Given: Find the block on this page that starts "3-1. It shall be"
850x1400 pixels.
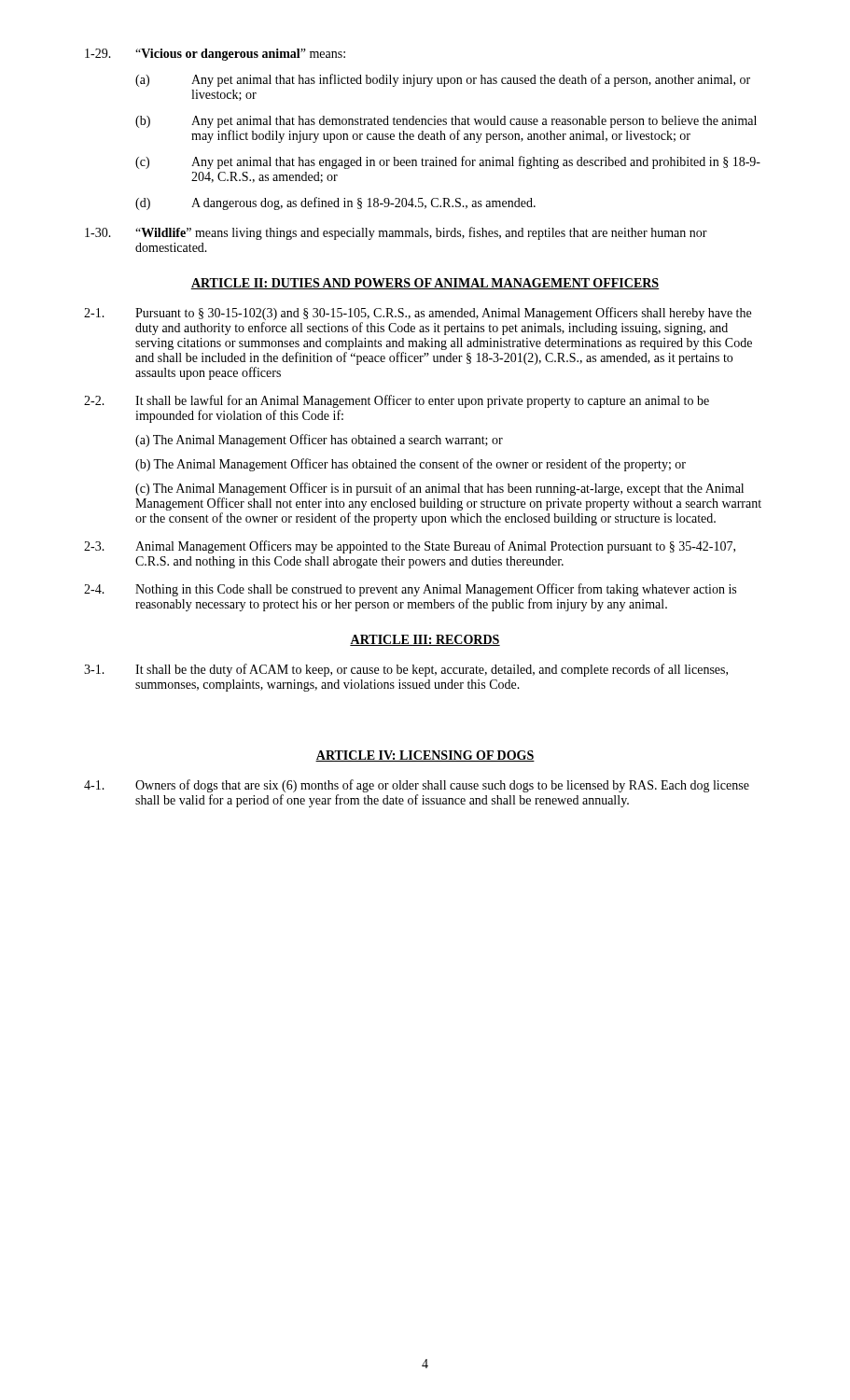Looking at the screenshot, I should click(x=425, y=678).
